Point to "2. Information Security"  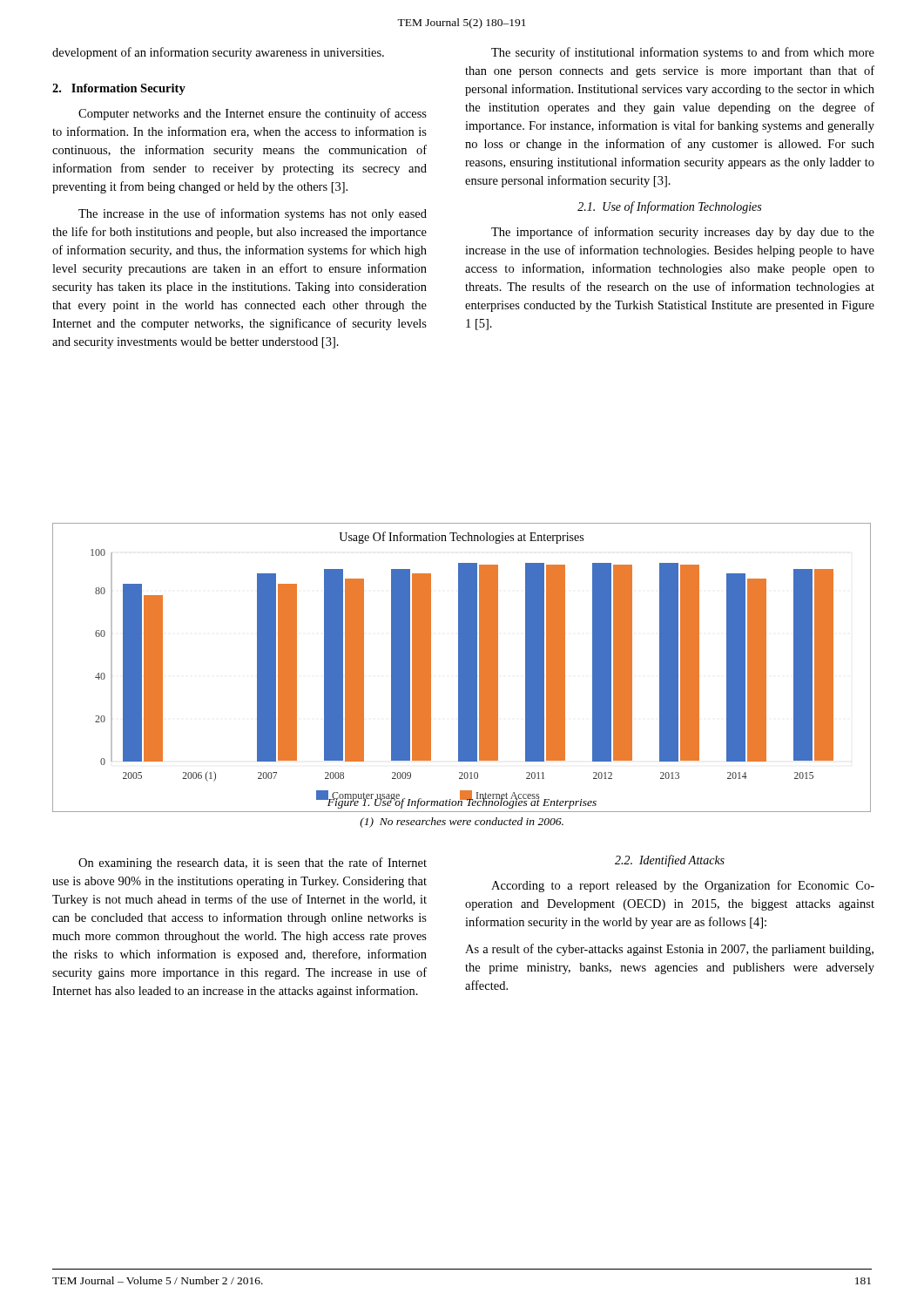[x=119, y=88]
